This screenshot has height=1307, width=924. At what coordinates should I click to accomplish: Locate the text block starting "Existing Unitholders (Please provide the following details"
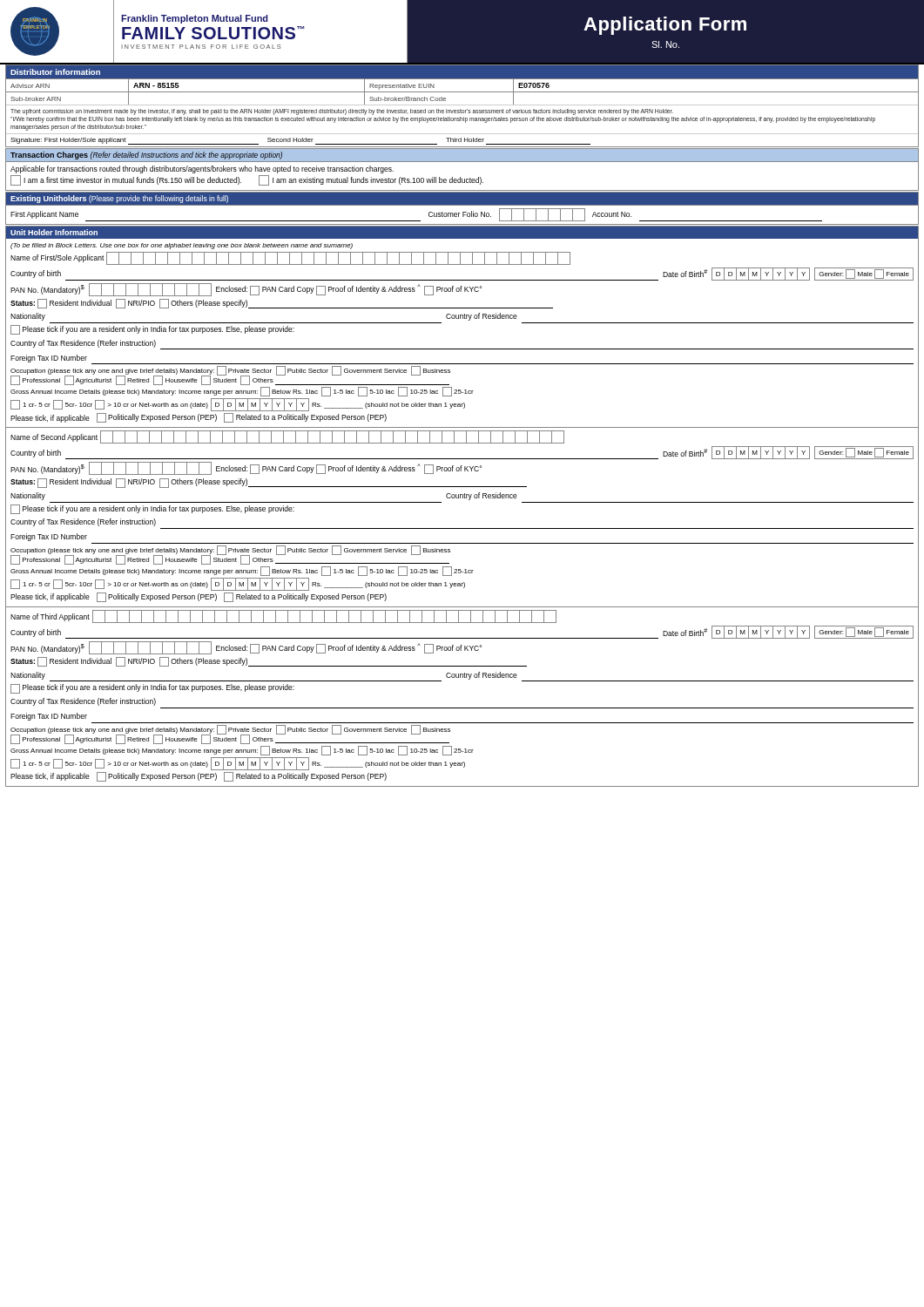[x=120, y=198]
